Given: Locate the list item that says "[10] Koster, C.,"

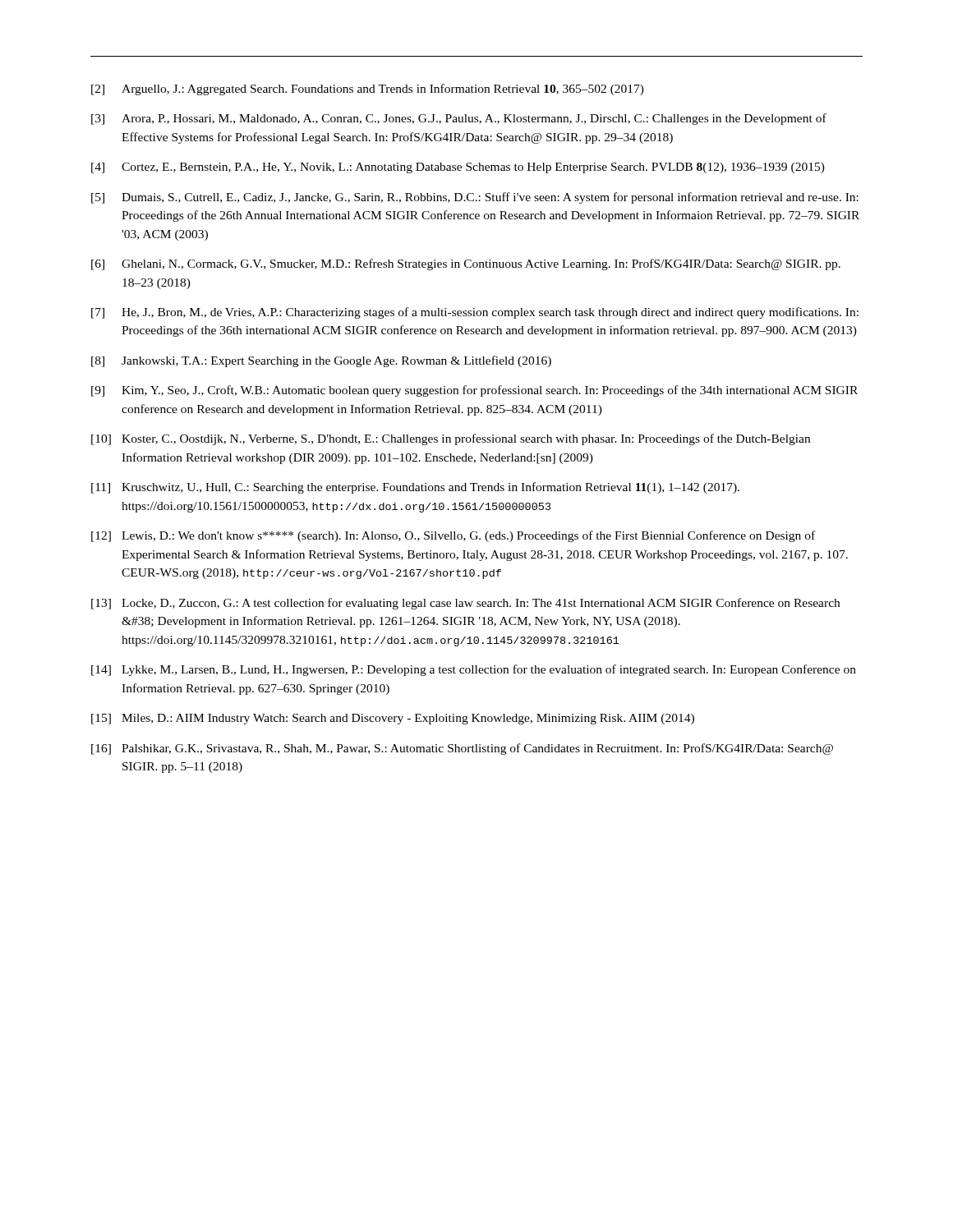Looking at the screenshot, I should click(x=476, y=448).
